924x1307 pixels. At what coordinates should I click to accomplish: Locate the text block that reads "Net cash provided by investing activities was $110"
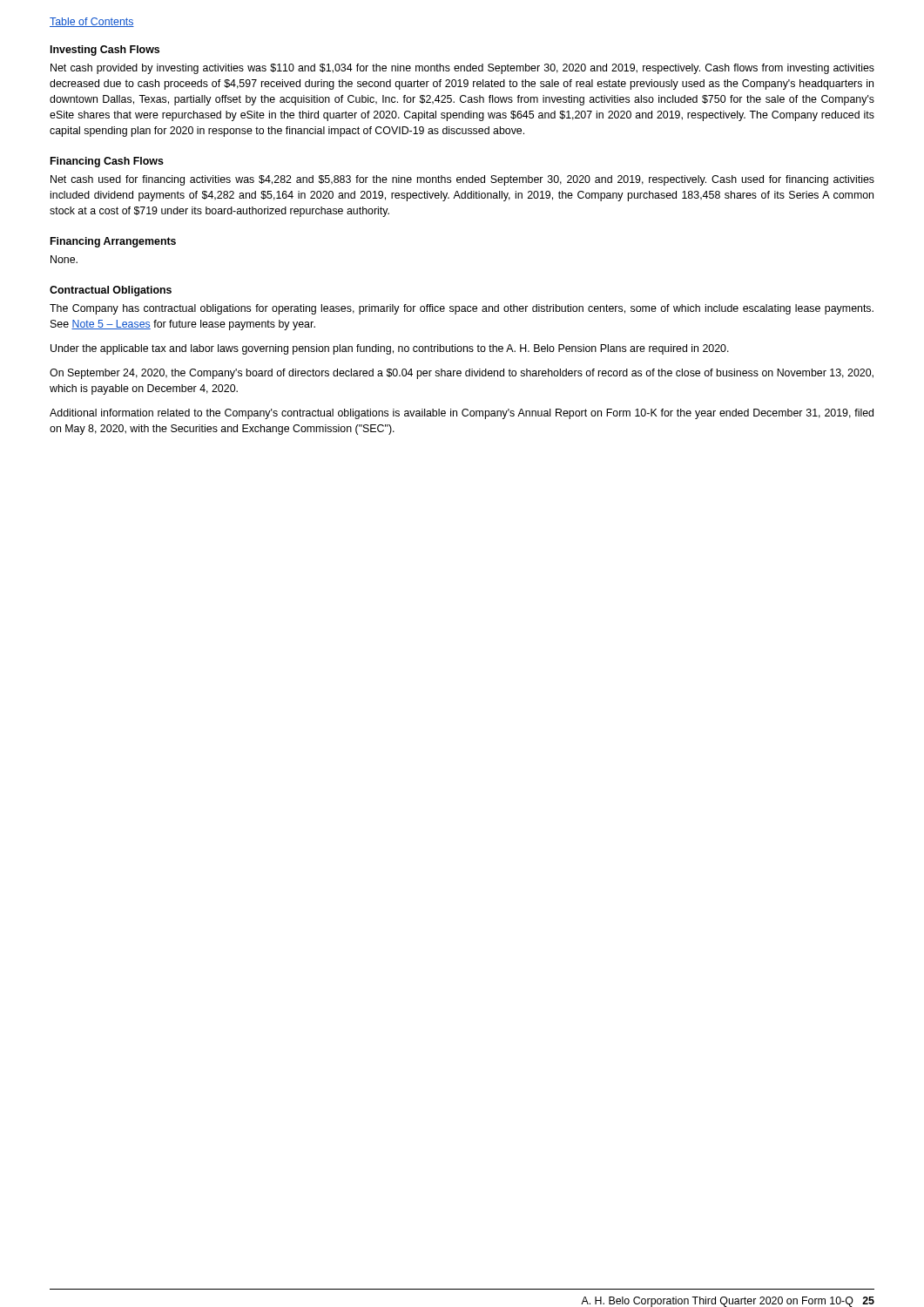point(462,99)
